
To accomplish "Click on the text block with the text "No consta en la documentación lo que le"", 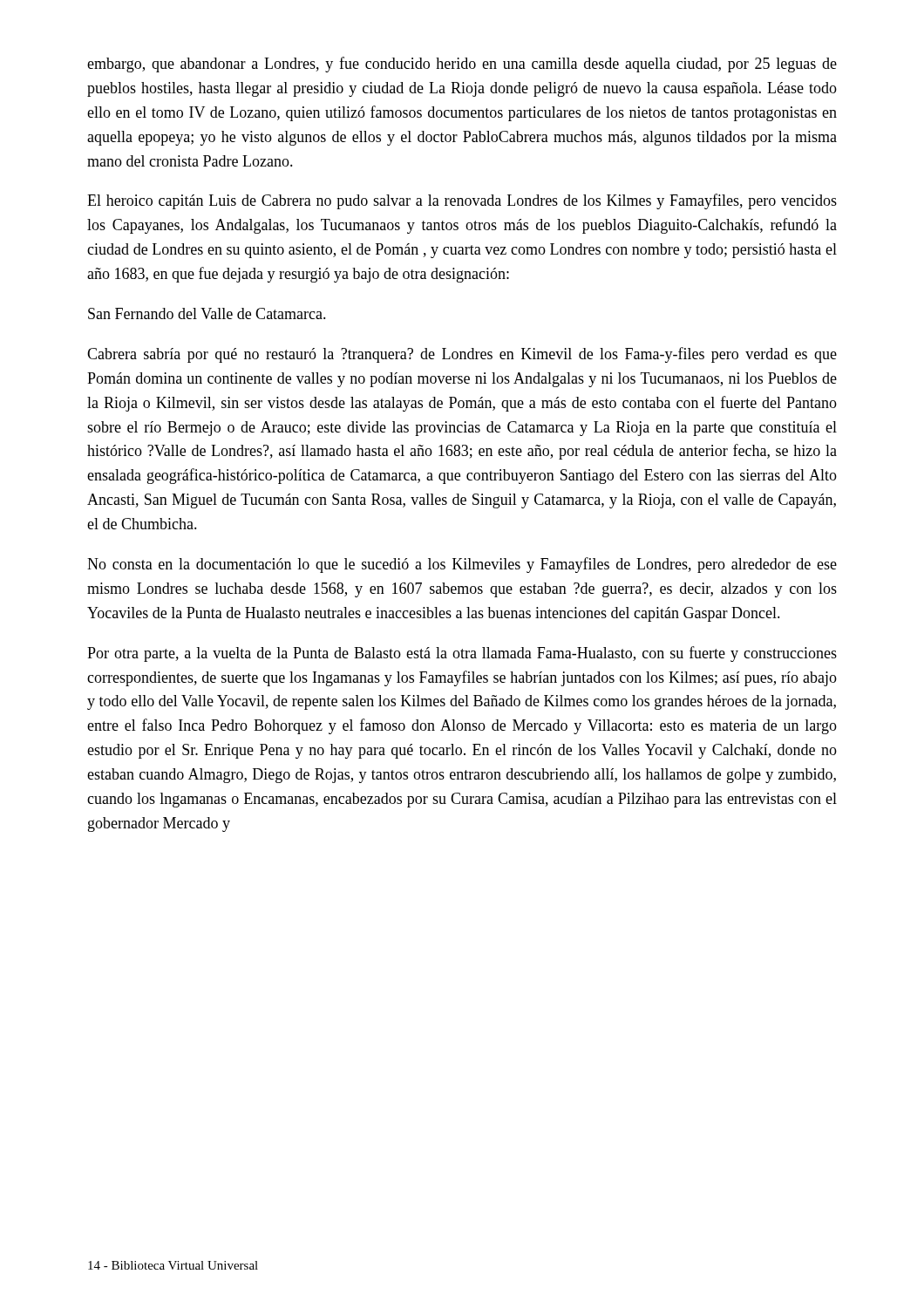I will pyautogui.click(x=462, y=589).
